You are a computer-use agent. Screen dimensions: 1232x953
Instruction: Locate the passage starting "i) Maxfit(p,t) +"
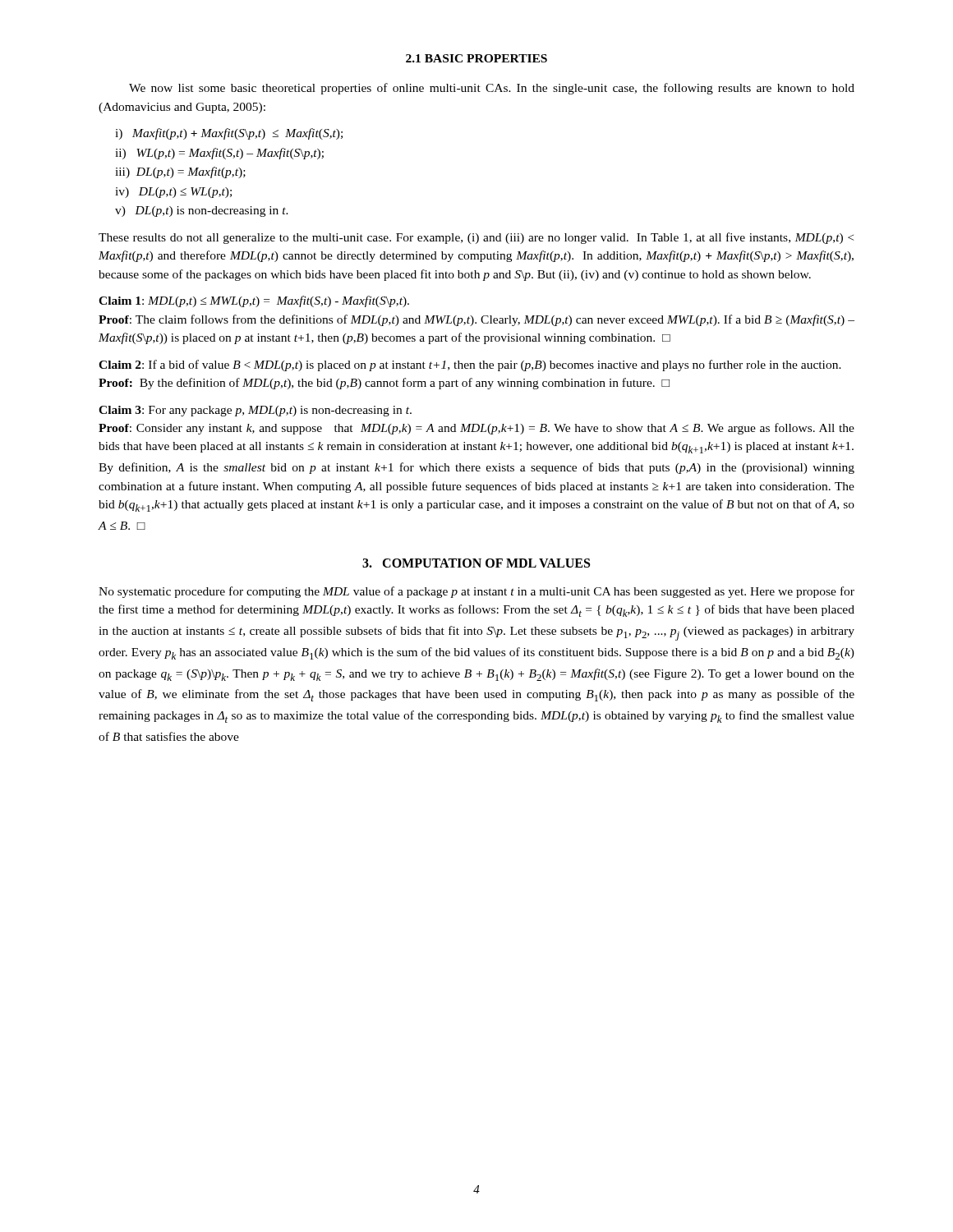pos(229,133)
